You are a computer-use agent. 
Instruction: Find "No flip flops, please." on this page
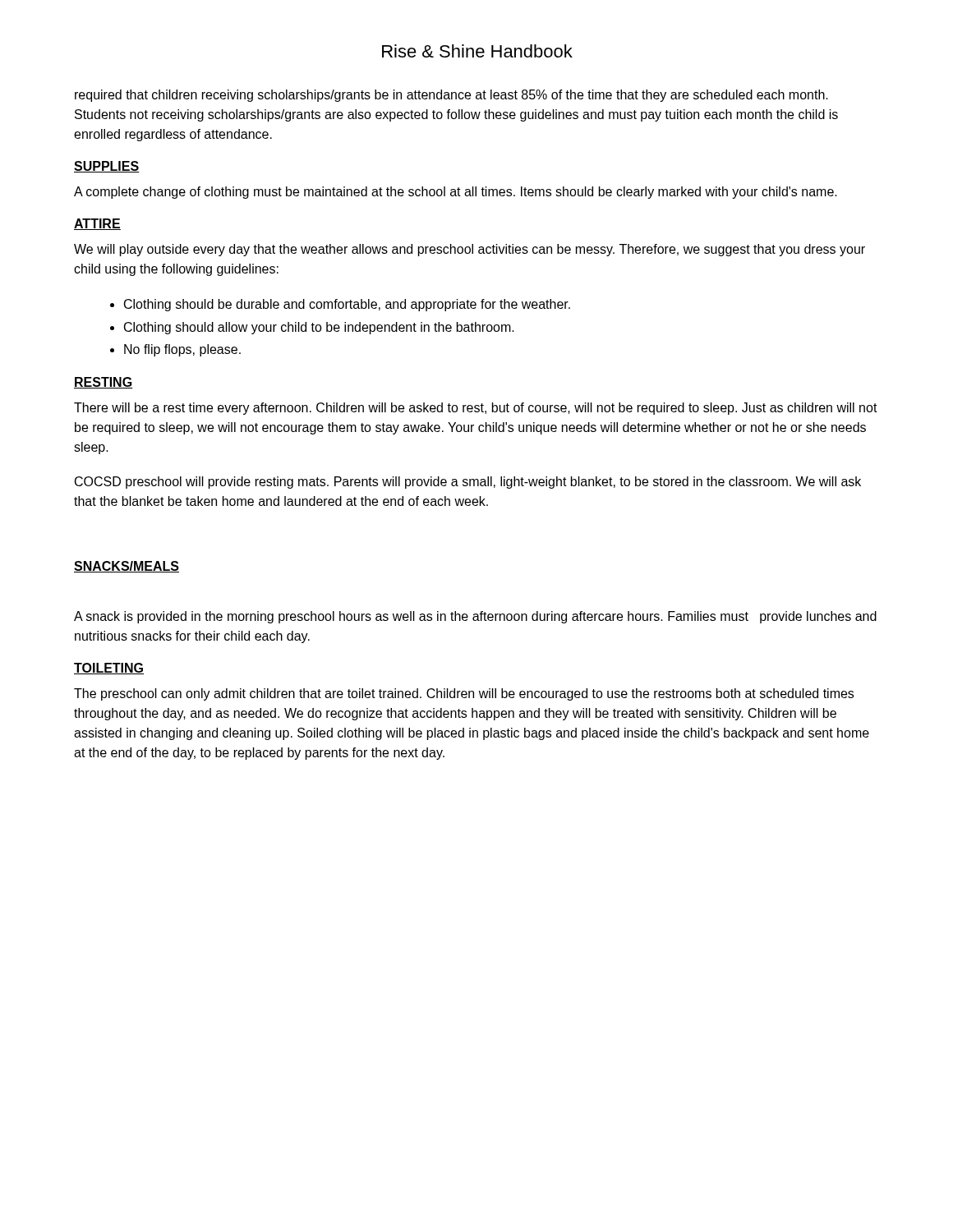(x=182, y=350)
